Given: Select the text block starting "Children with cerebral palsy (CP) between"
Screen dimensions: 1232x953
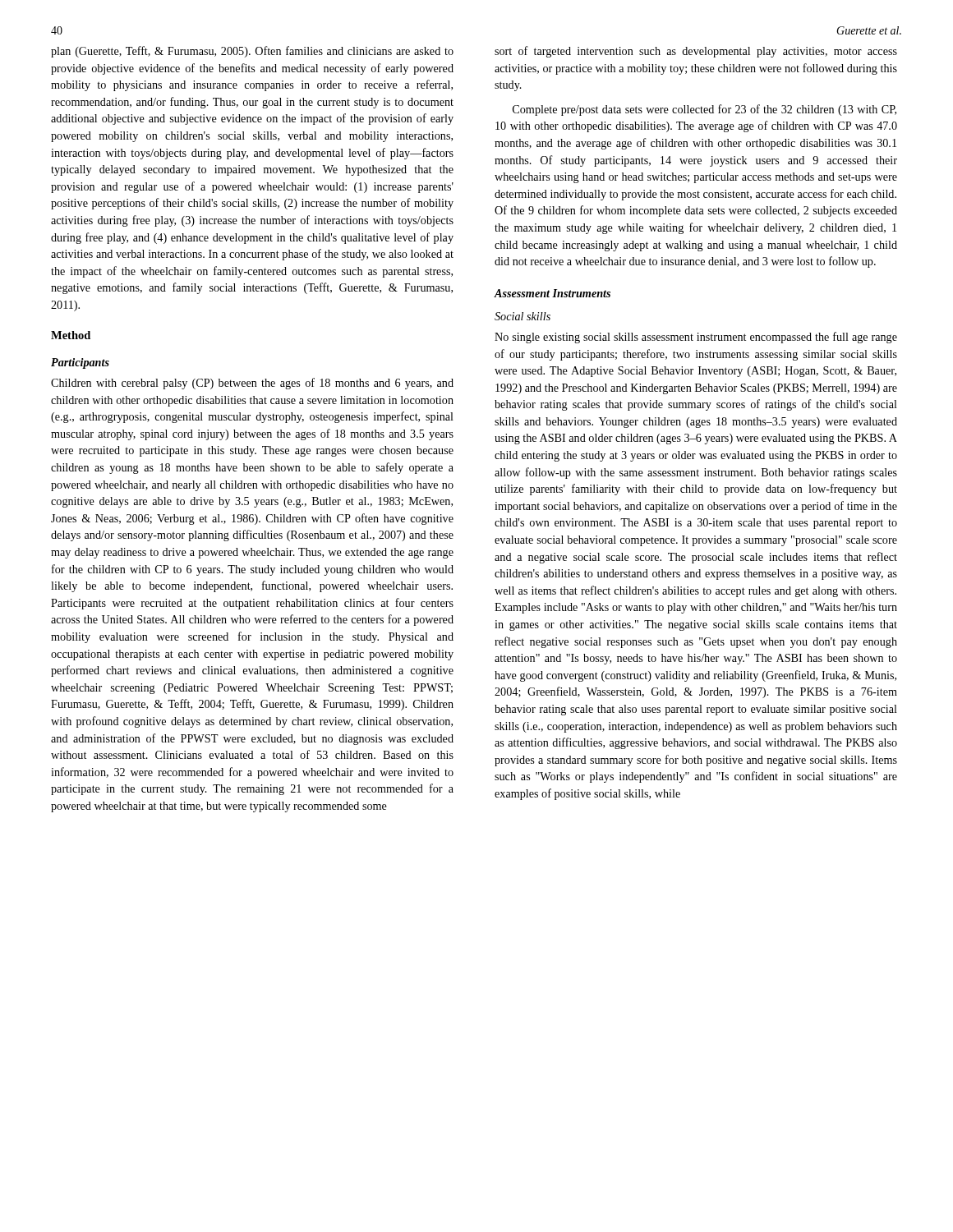Looking at the screenshot, I should coord(252,595).
